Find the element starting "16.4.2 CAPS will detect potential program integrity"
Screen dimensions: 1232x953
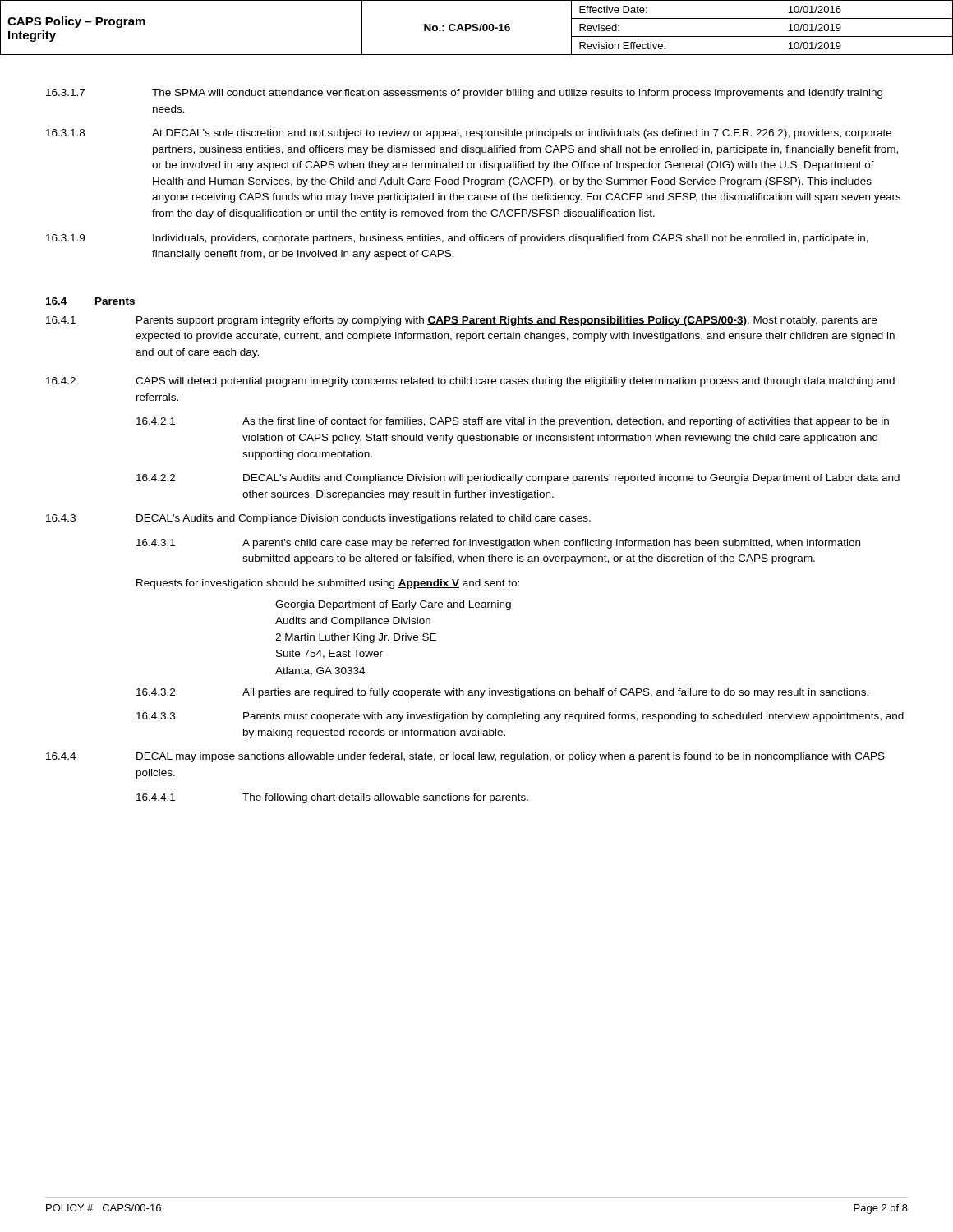click(x=476, y=389)
